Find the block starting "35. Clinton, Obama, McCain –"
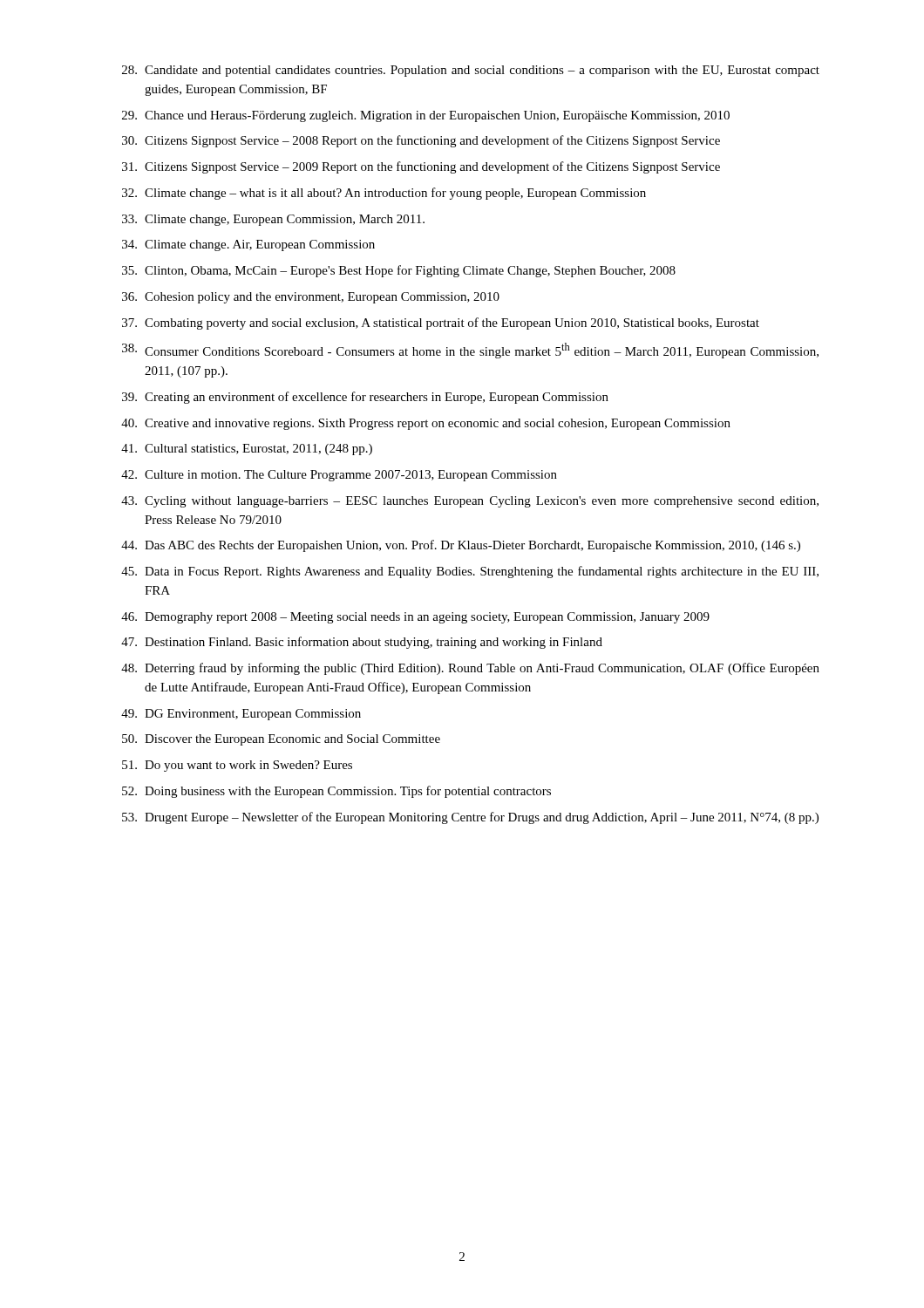 (x=462, y=271)
